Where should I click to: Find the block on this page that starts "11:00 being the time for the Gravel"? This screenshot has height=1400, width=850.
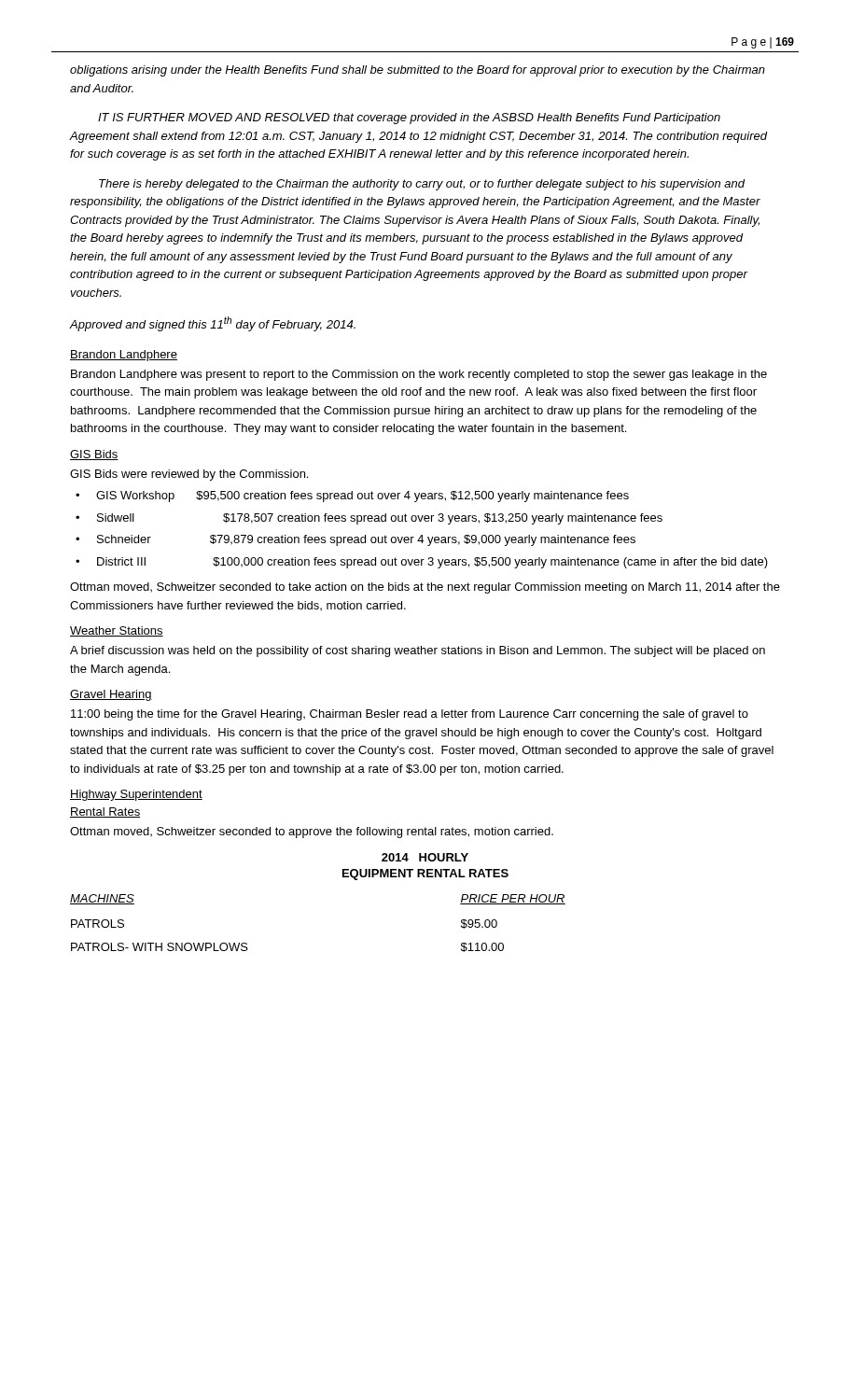(425, 741)
